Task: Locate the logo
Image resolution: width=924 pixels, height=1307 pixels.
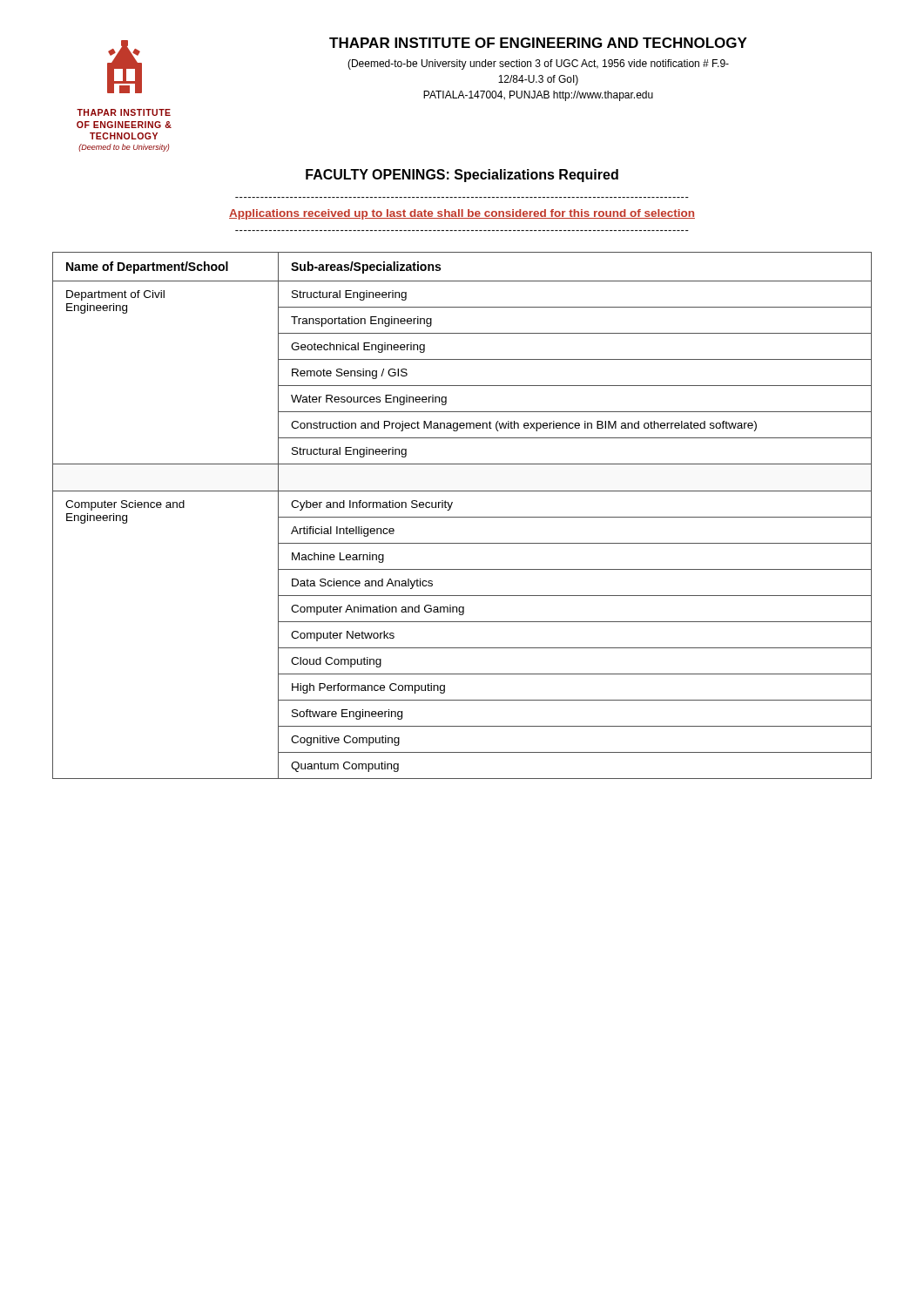Action: (124, 93)
